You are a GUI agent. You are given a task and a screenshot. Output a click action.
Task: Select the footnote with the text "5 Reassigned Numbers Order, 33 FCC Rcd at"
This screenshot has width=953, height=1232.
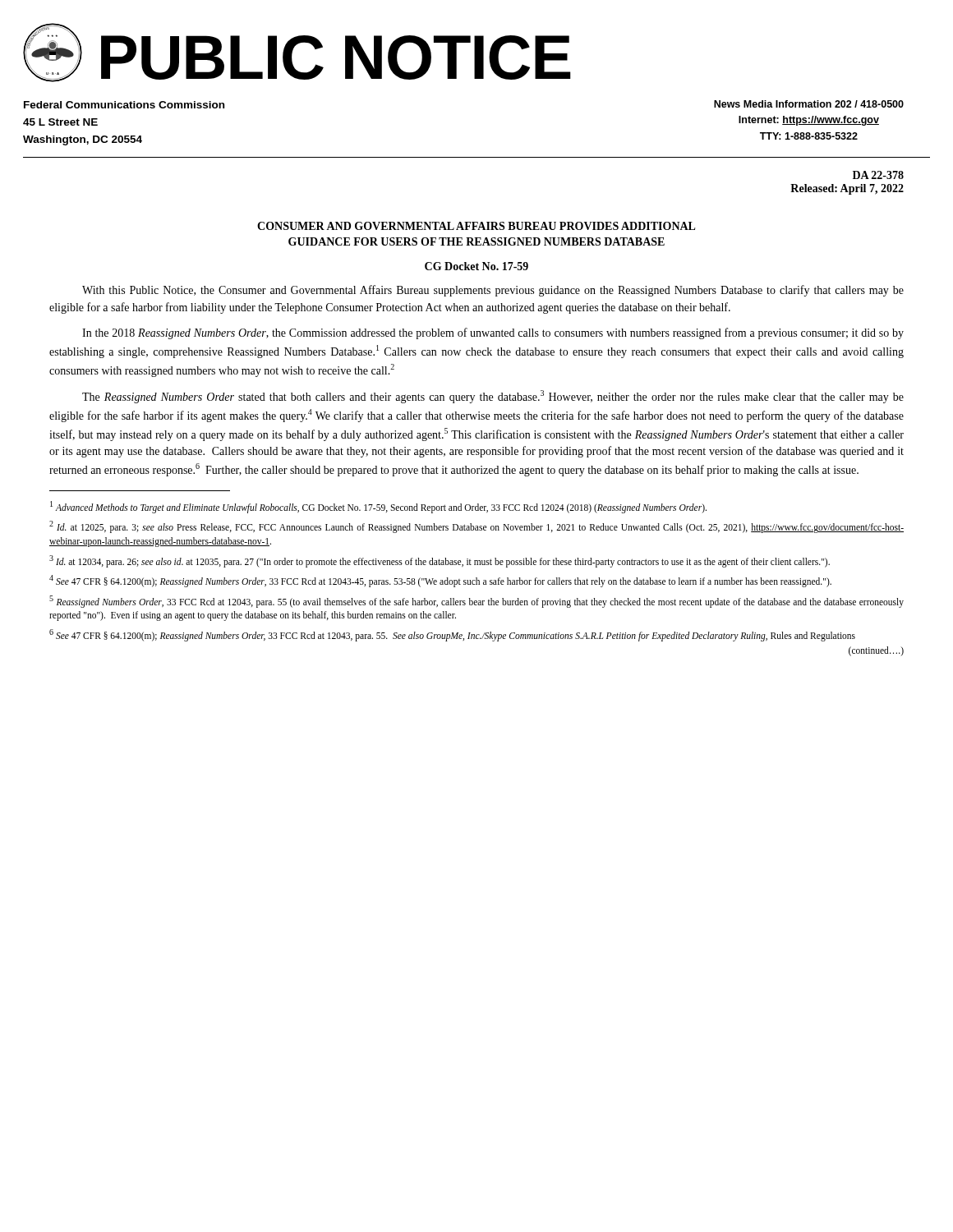[476, 607]
